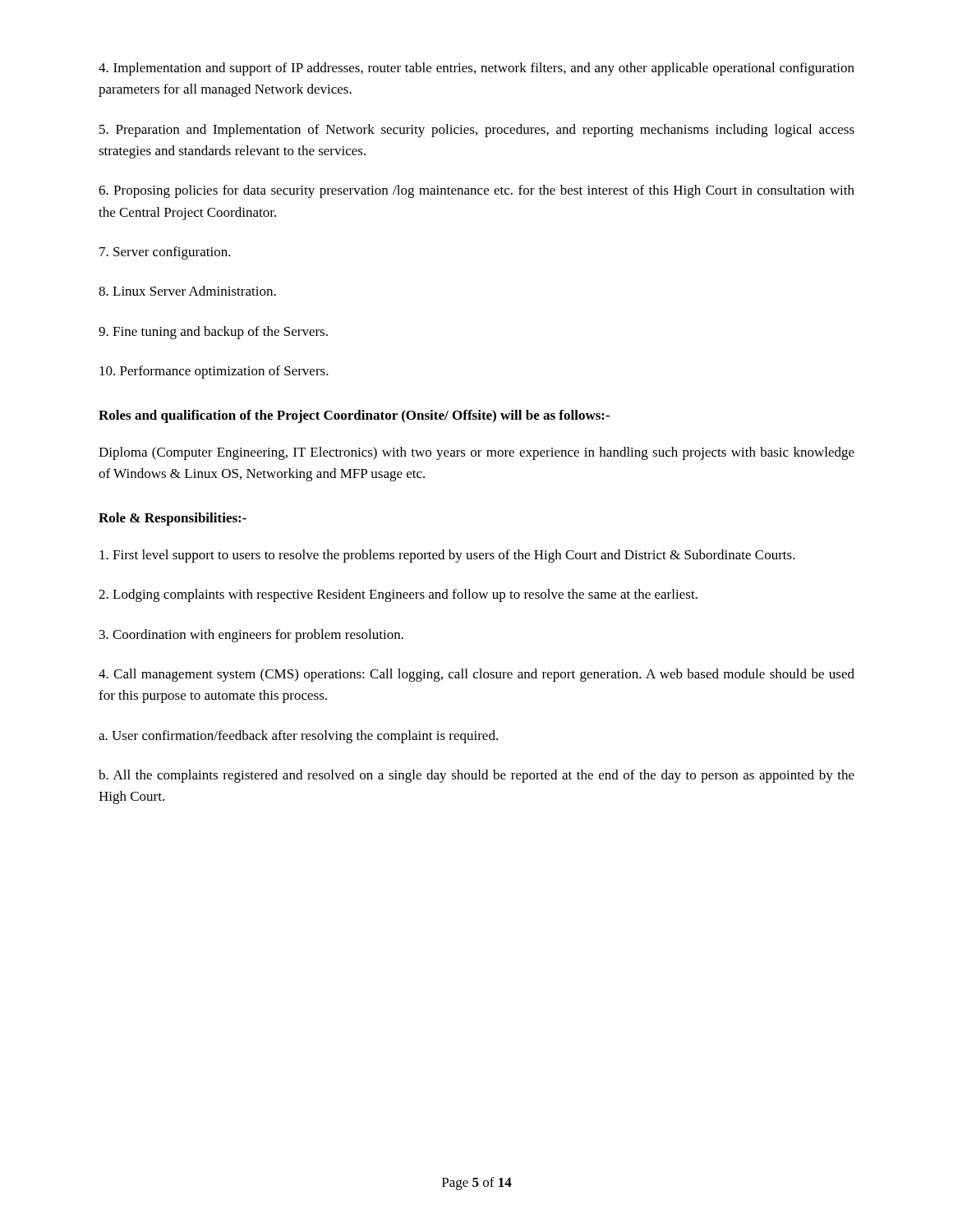Find the block on this page that starts "4. Call management system (CMS) operations: Call logging,"
This screenshot has height=1232, width=953.
pyautogui.click(x=476, y=685)
